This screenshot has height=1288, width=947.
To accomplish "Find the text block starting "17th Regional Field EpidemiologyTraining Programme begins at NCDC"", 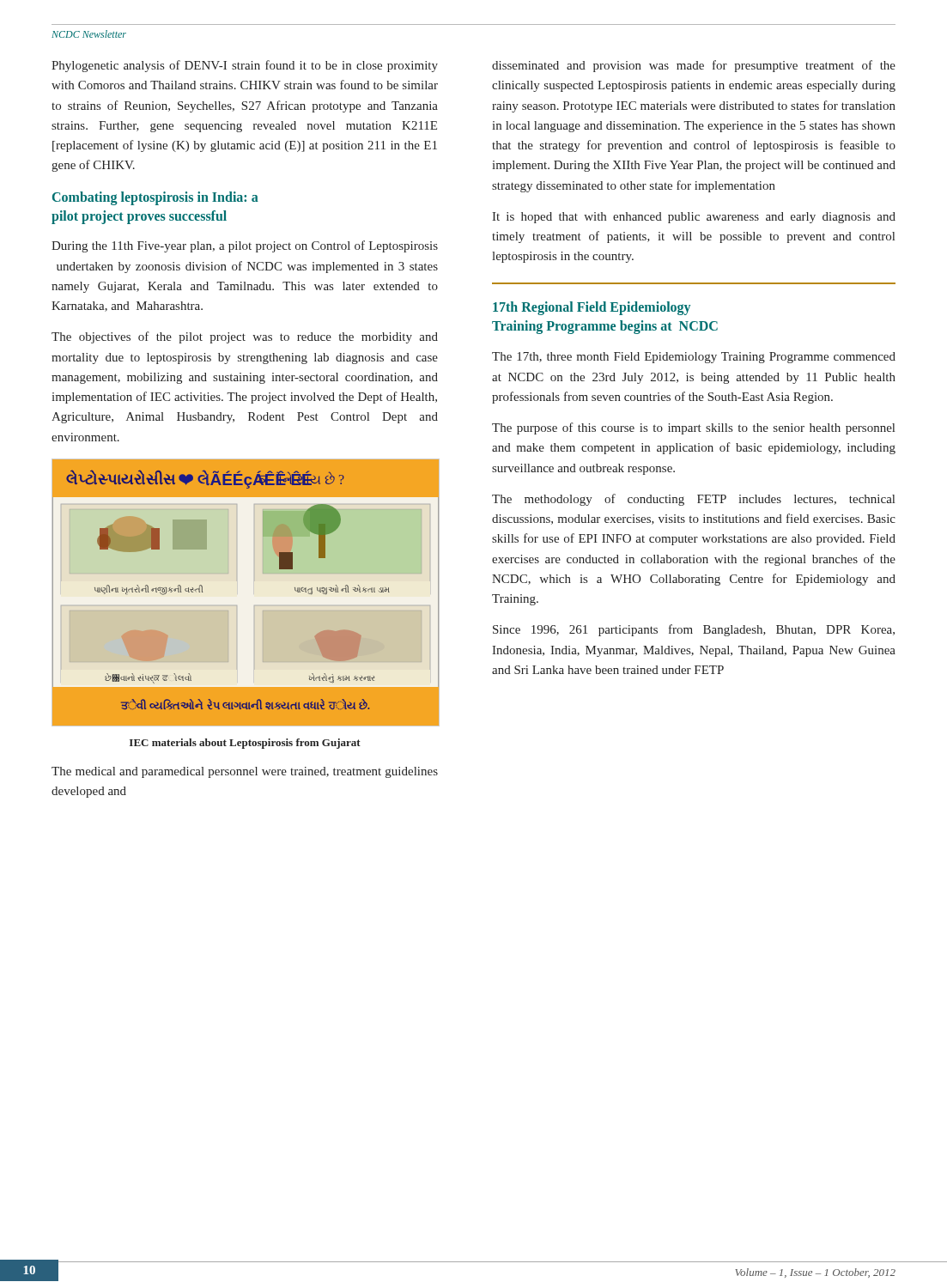I will click(605, 316).
